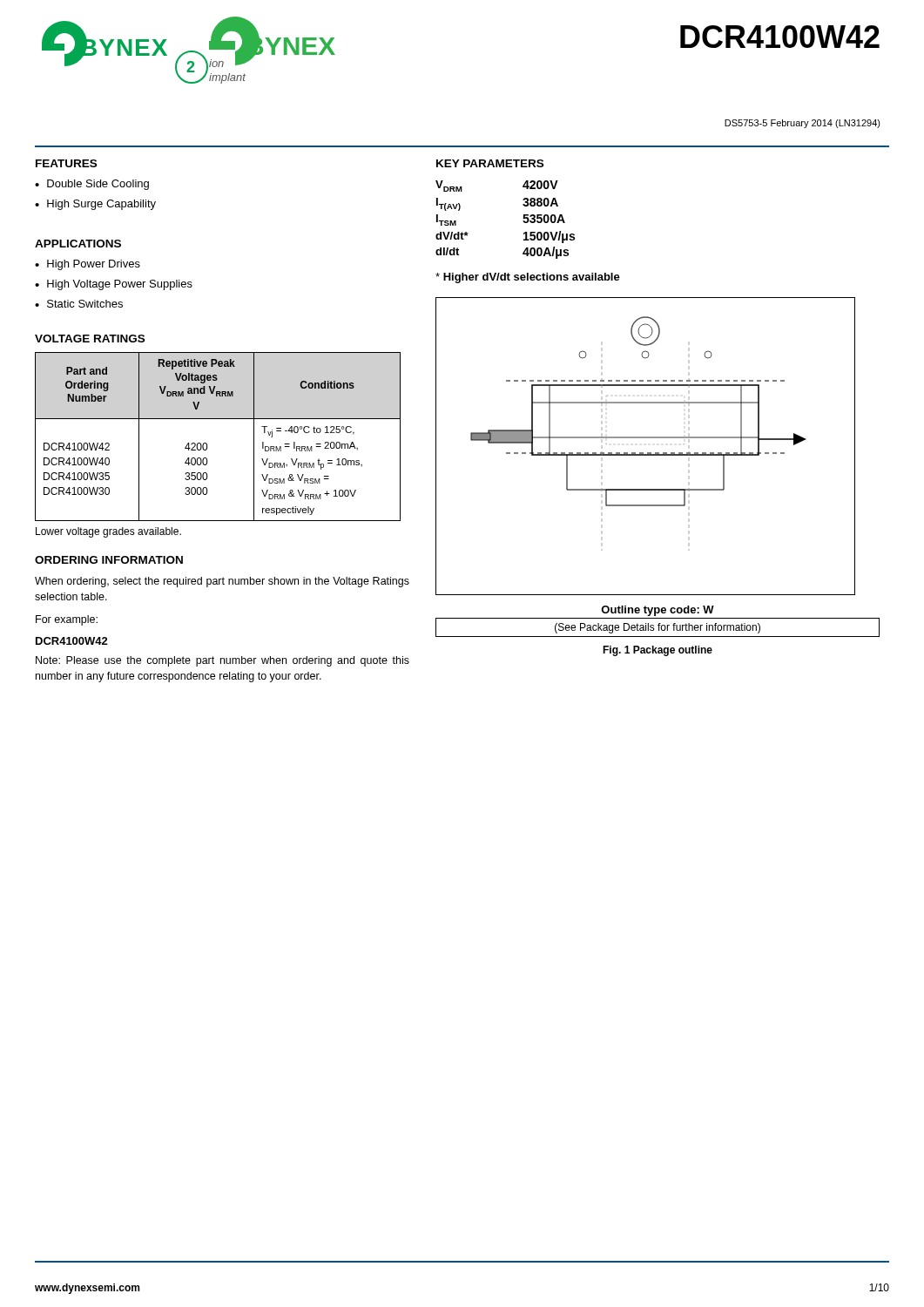Locate the engineering diagram
Viewport: 924px width, 1307px height.
[x=658, y=467]
